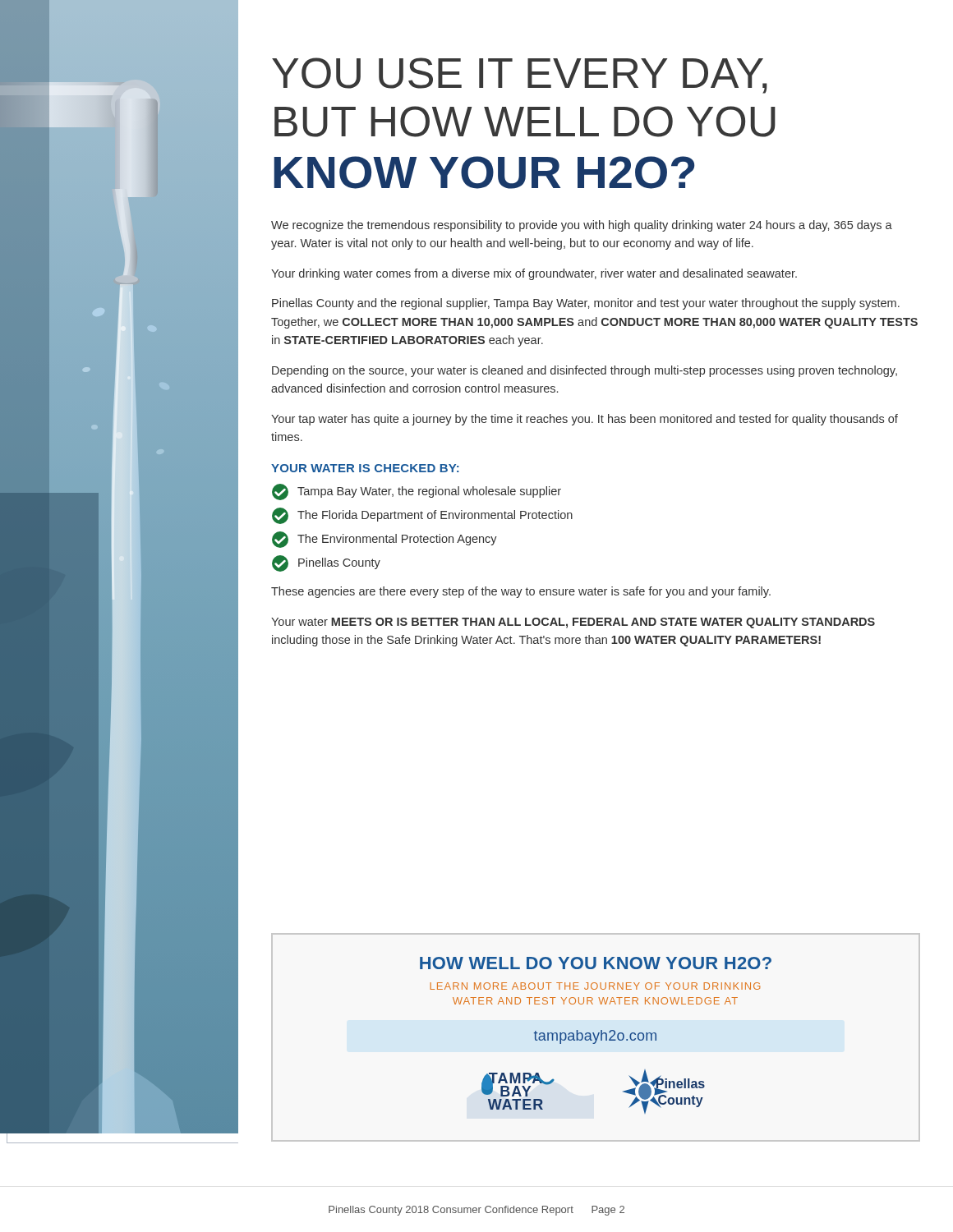Locate the element starting "Your drinking water comes from a"
The width and height of the screenshot is (953, 1232).
pos(534,273)
